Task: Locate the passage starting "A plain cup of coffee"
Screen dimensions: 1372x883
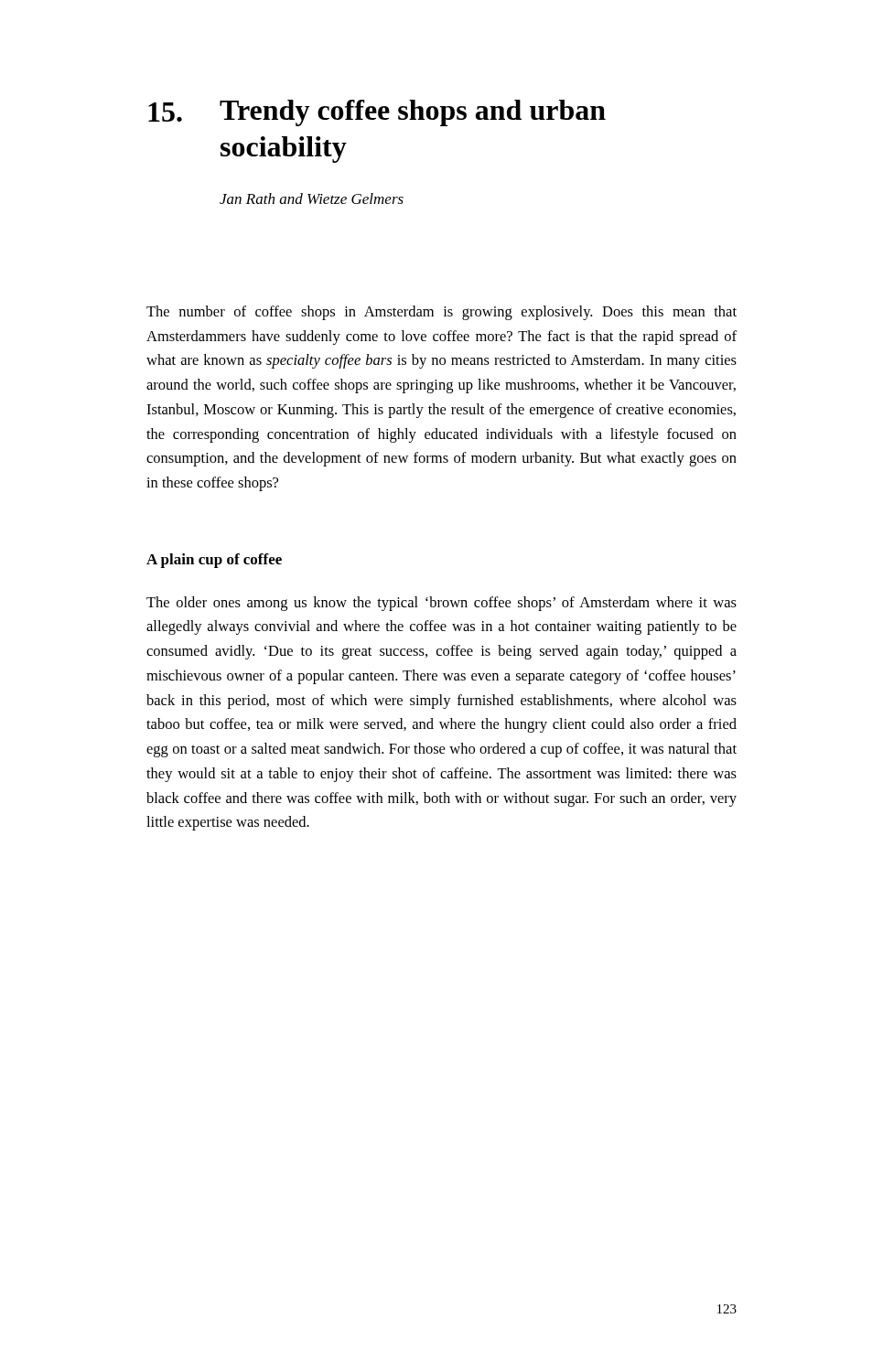Action: point(214,559)
